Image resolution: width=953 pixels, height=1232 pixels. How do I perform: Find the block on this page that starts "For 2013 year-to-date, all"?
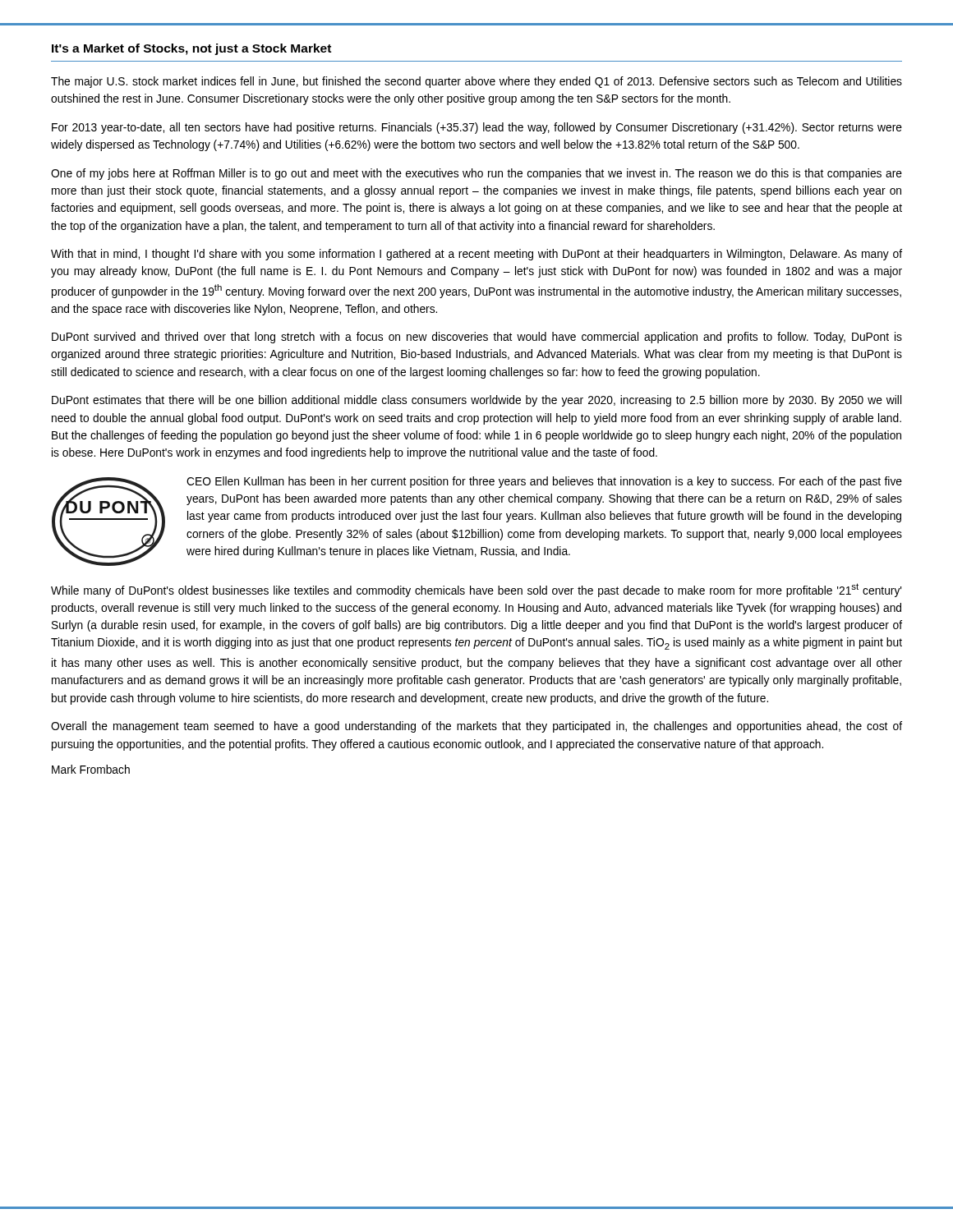(476, 136)
